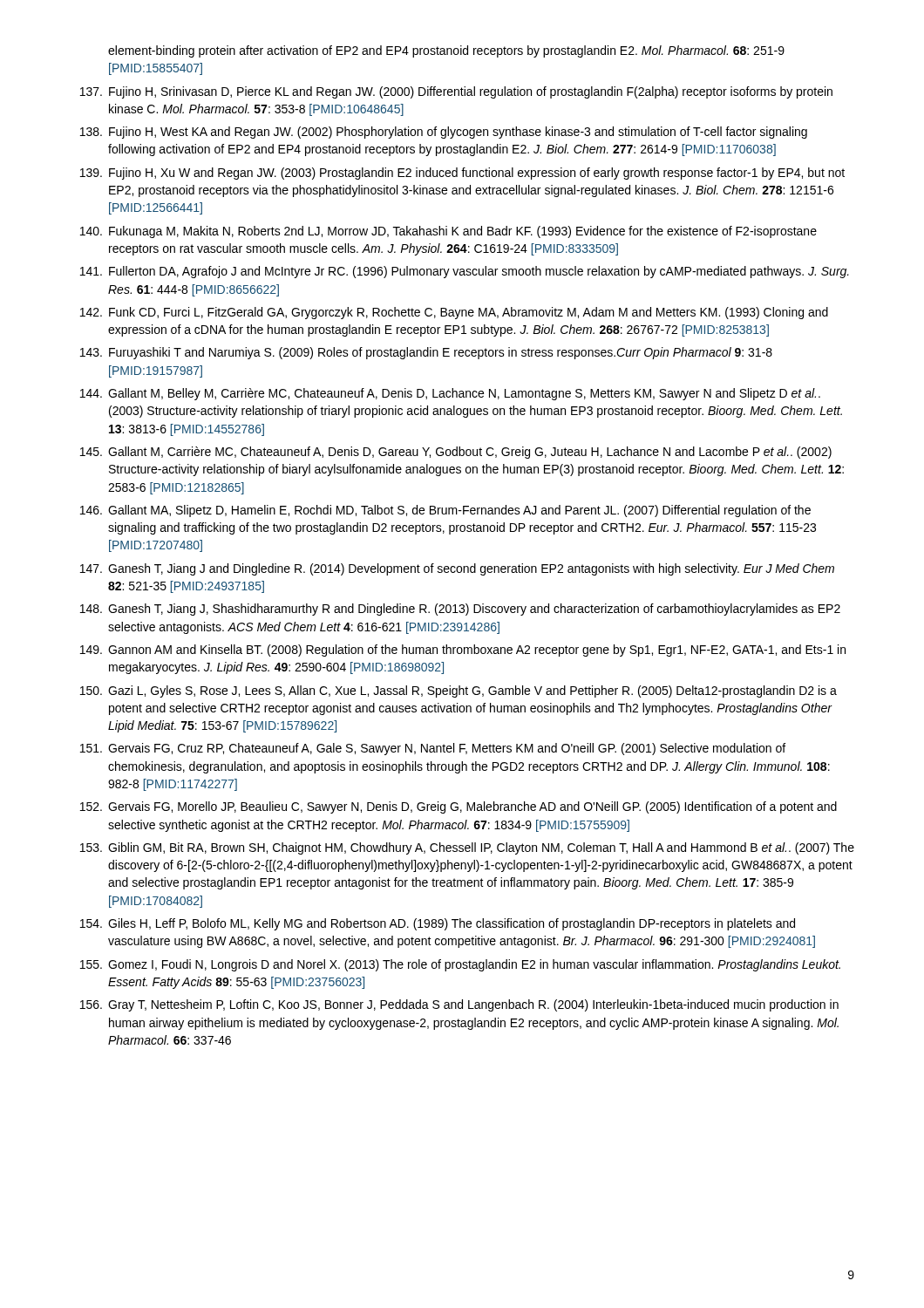Locate the block of text that opens with "137. Fujino H, Srinivasan D, Pierce"

462,100
